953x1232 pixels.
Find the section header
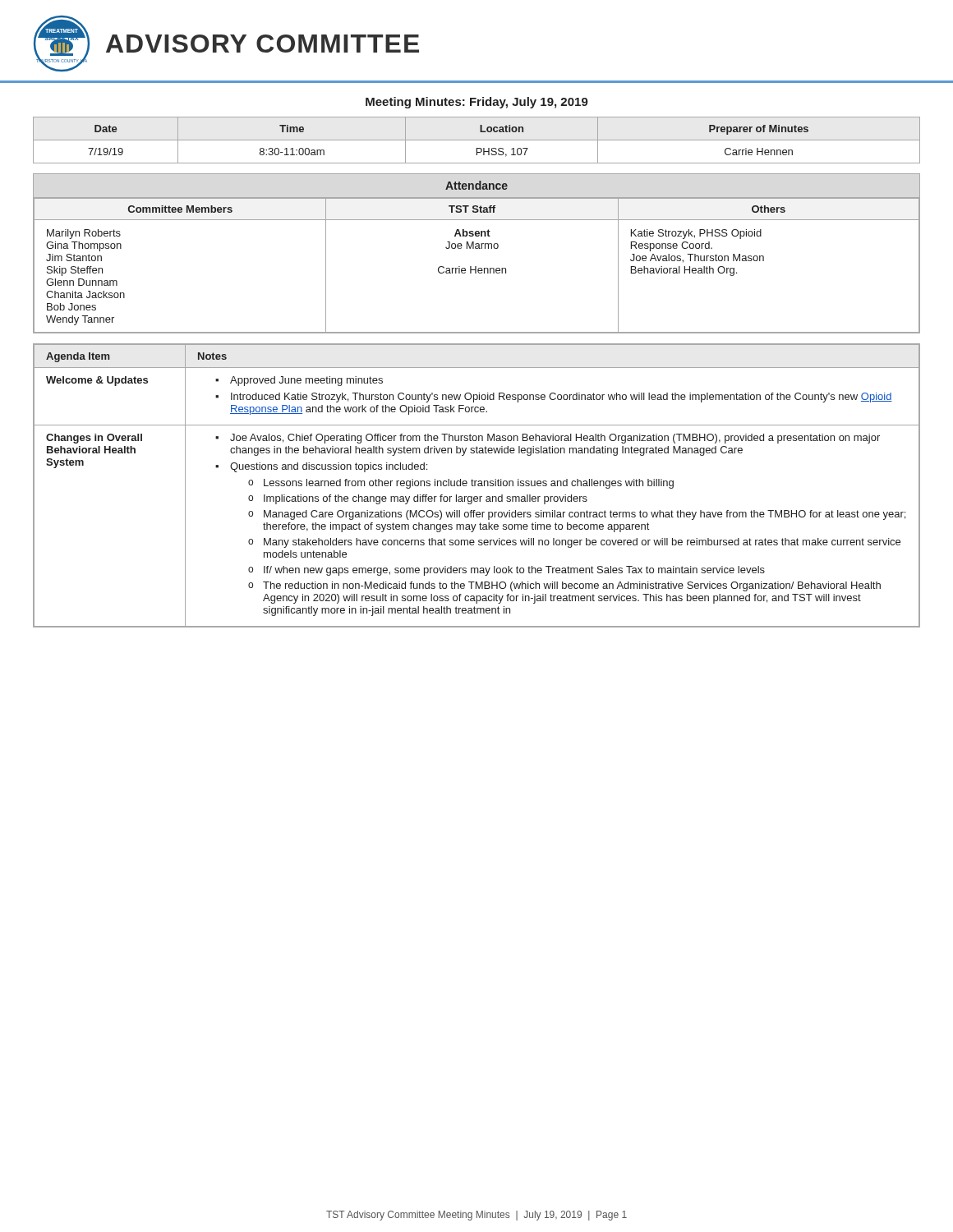point(476,101)
